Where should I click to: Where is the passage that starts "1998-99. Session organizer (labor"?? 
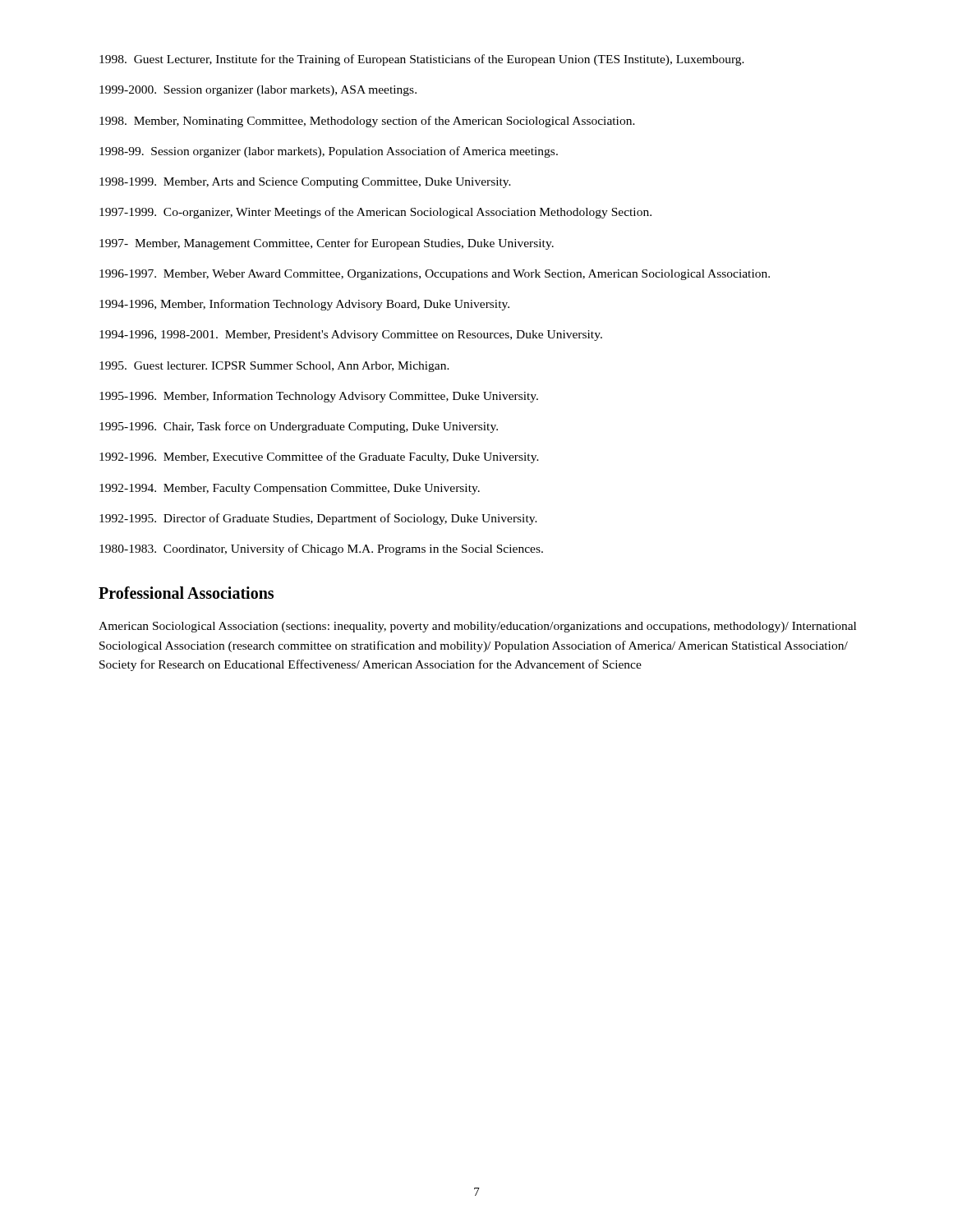[x=328, y=150]
